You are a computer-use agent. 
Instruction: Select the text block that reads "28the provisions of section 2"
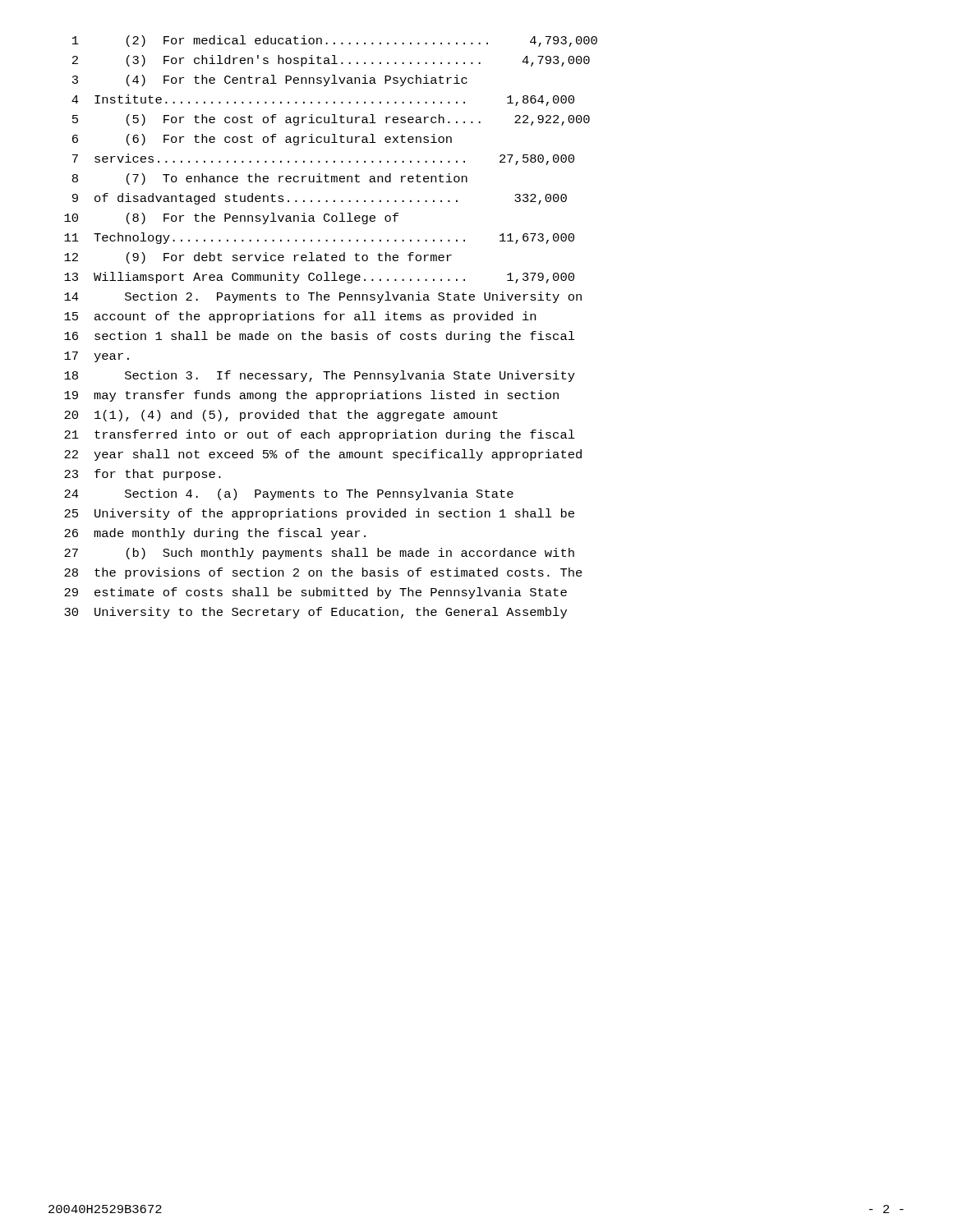point(315,574)
